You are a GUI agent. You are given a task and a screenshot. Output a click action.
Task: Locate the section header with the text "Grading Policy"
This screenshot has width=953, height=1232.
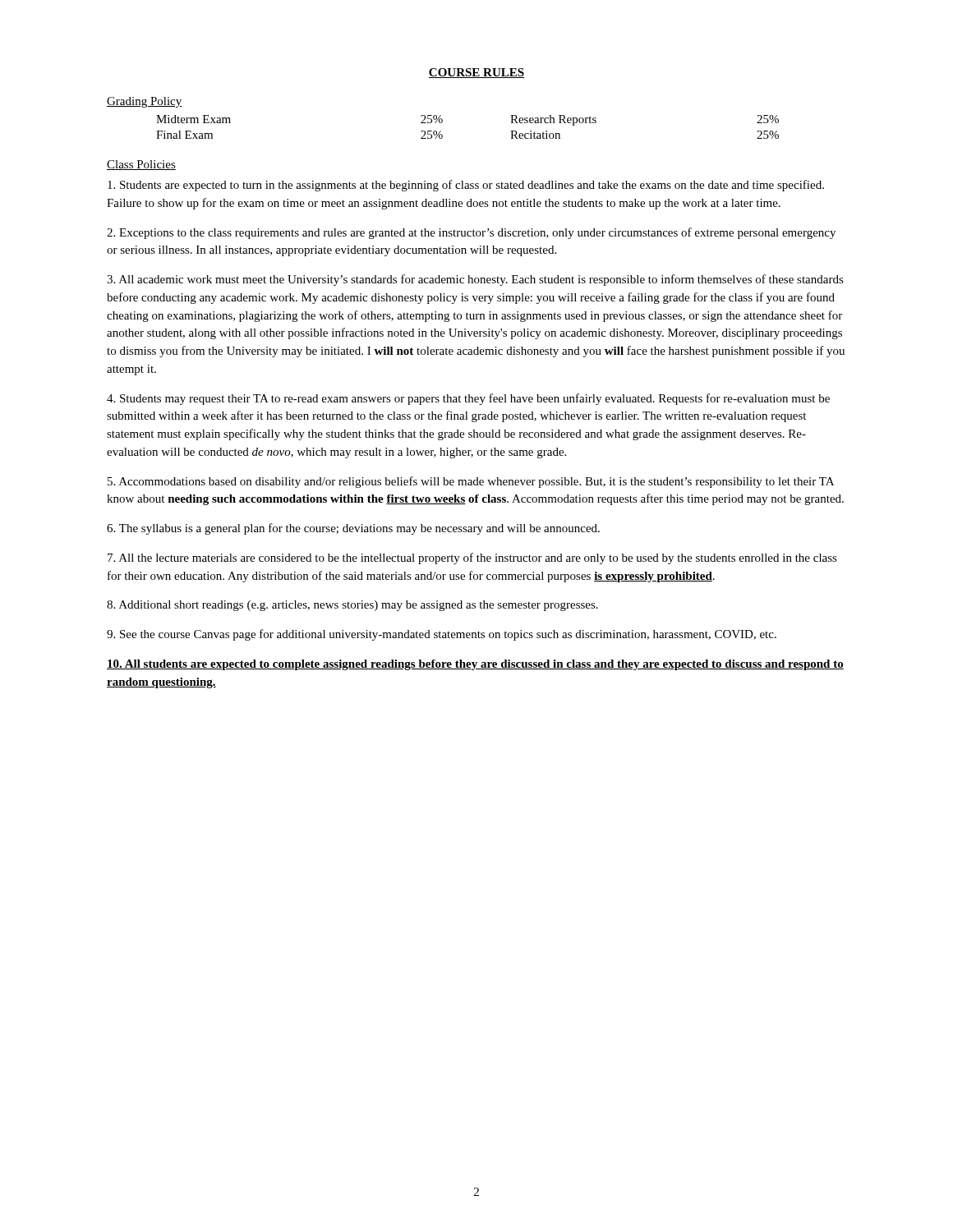click(145, 102)
